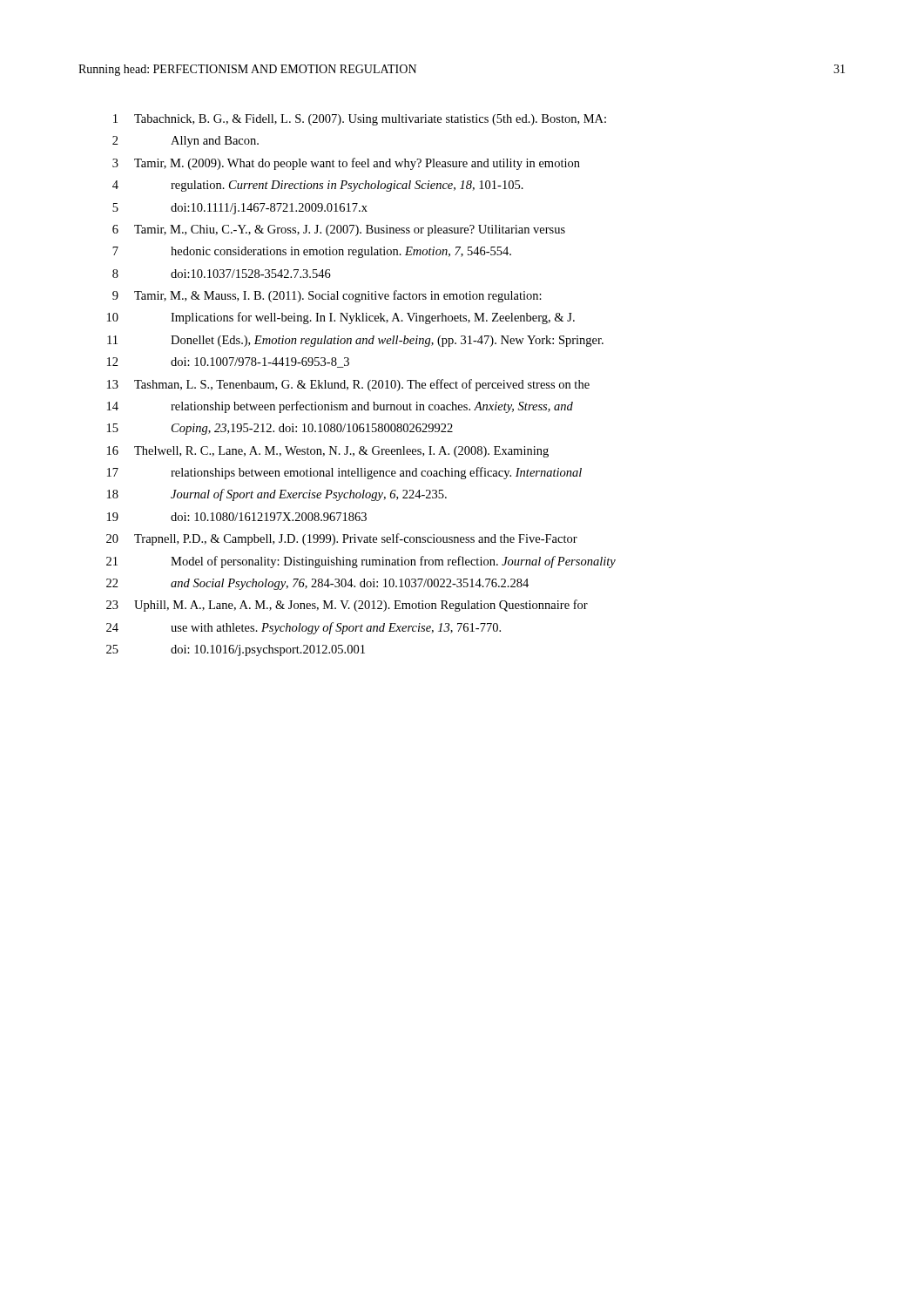Find the text starting "1 Tabachnick, B. G., & Fidell, L. S."

(462, 119)
